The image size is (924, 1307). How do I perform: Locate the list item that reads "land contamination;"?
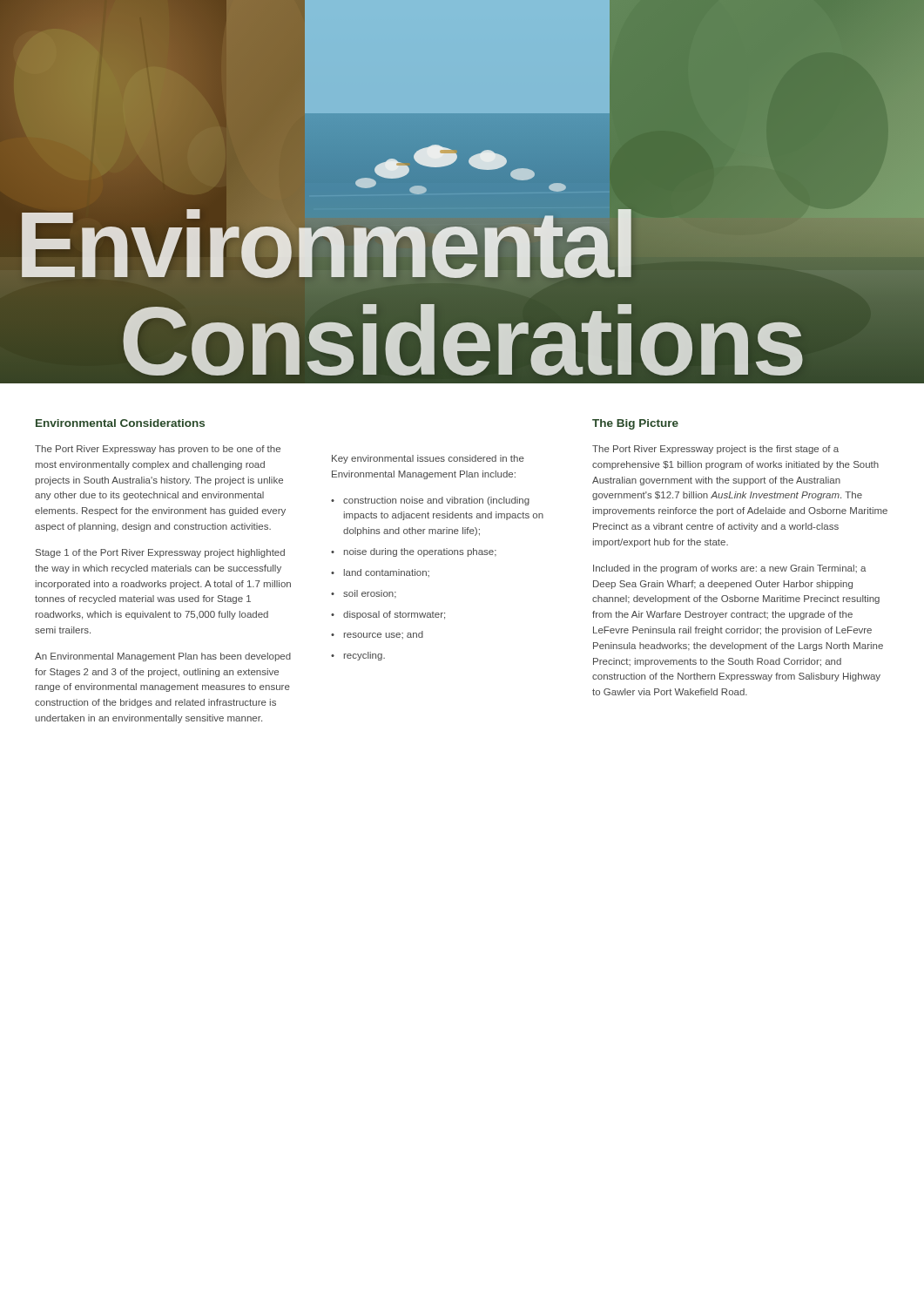click(387, 572)
